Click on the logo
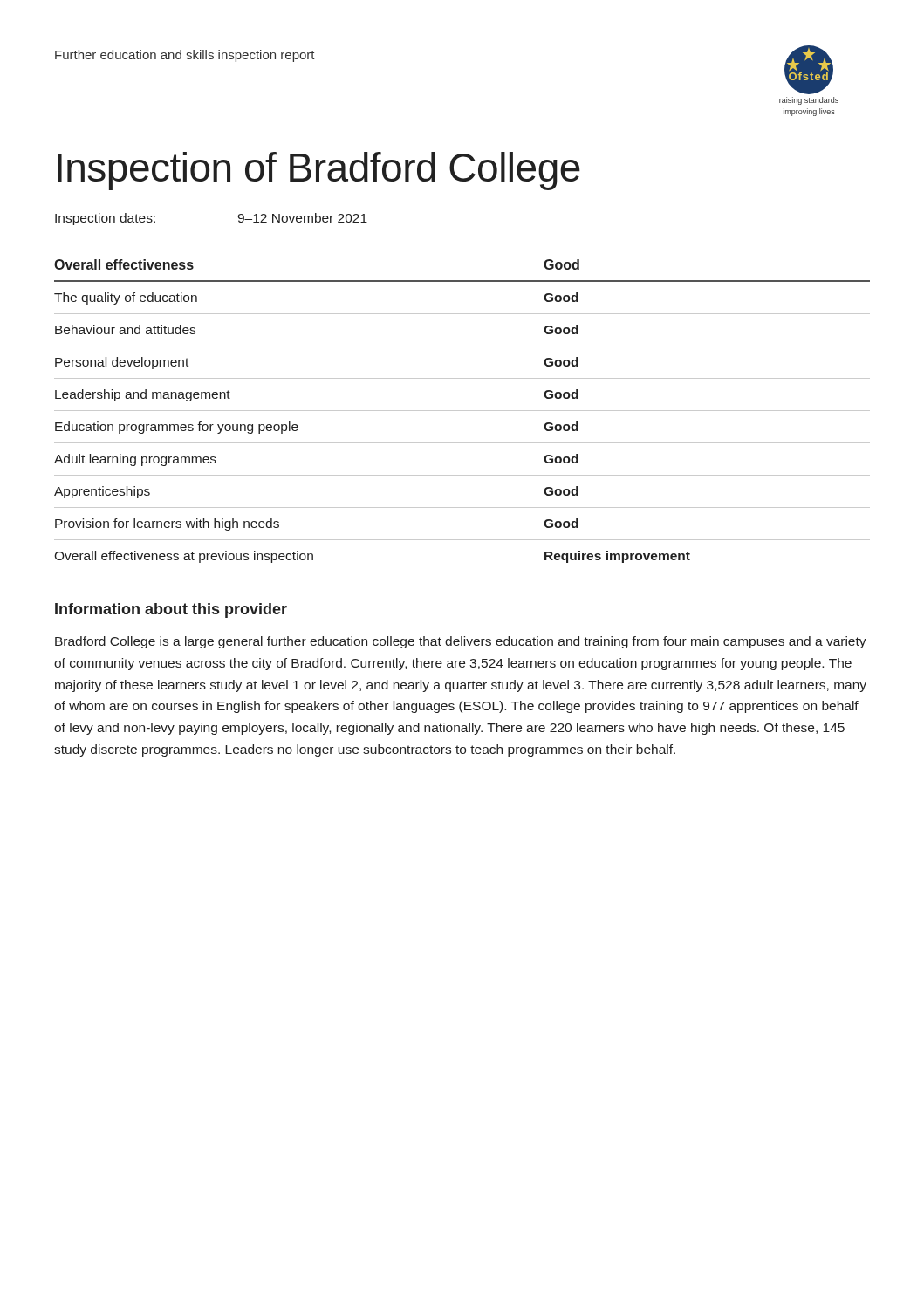 [x=809, y=85]
